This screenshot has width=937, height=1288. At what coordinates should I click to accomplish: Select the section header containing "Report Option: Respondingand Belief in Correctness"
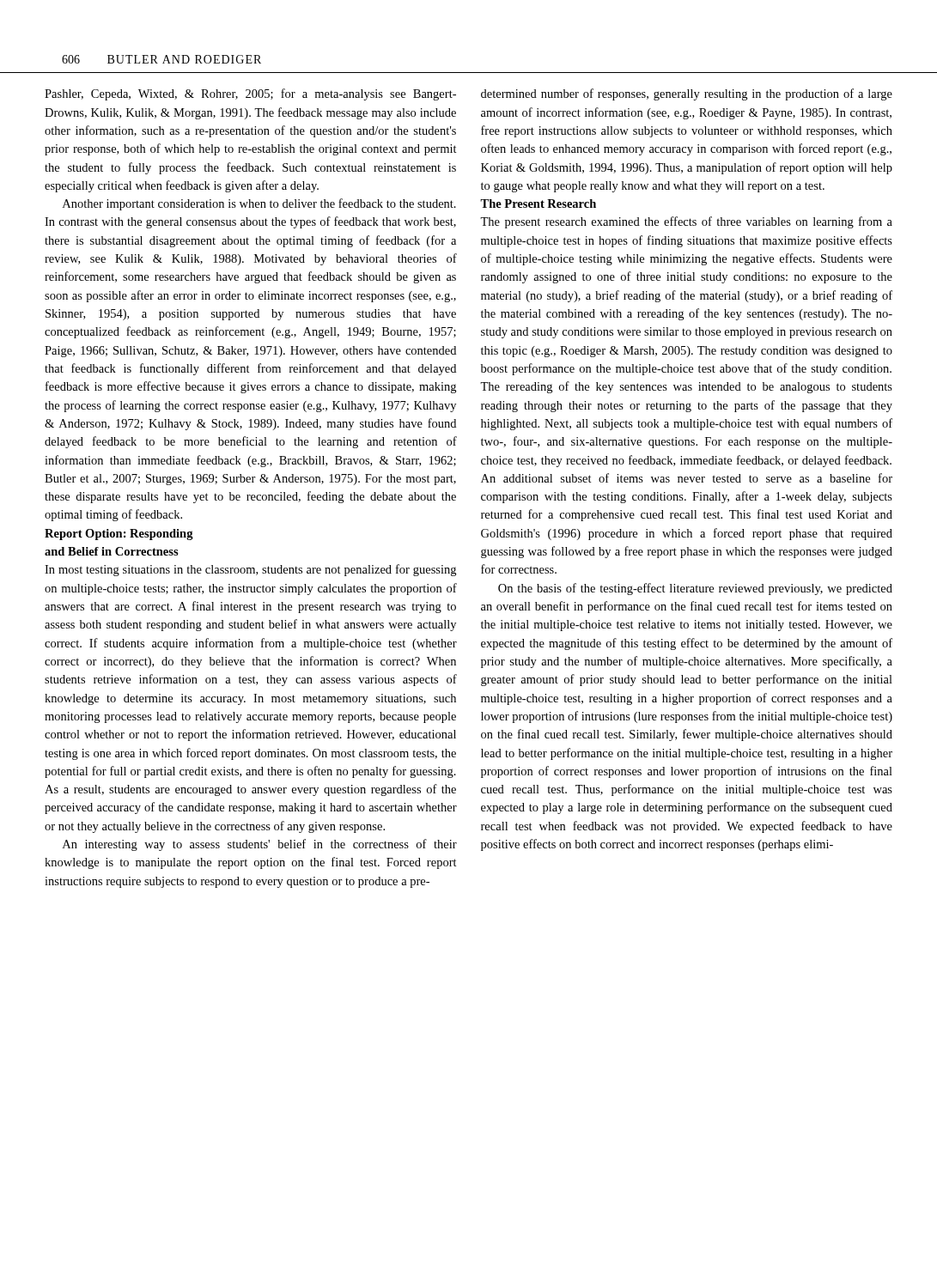coord(119,535)
